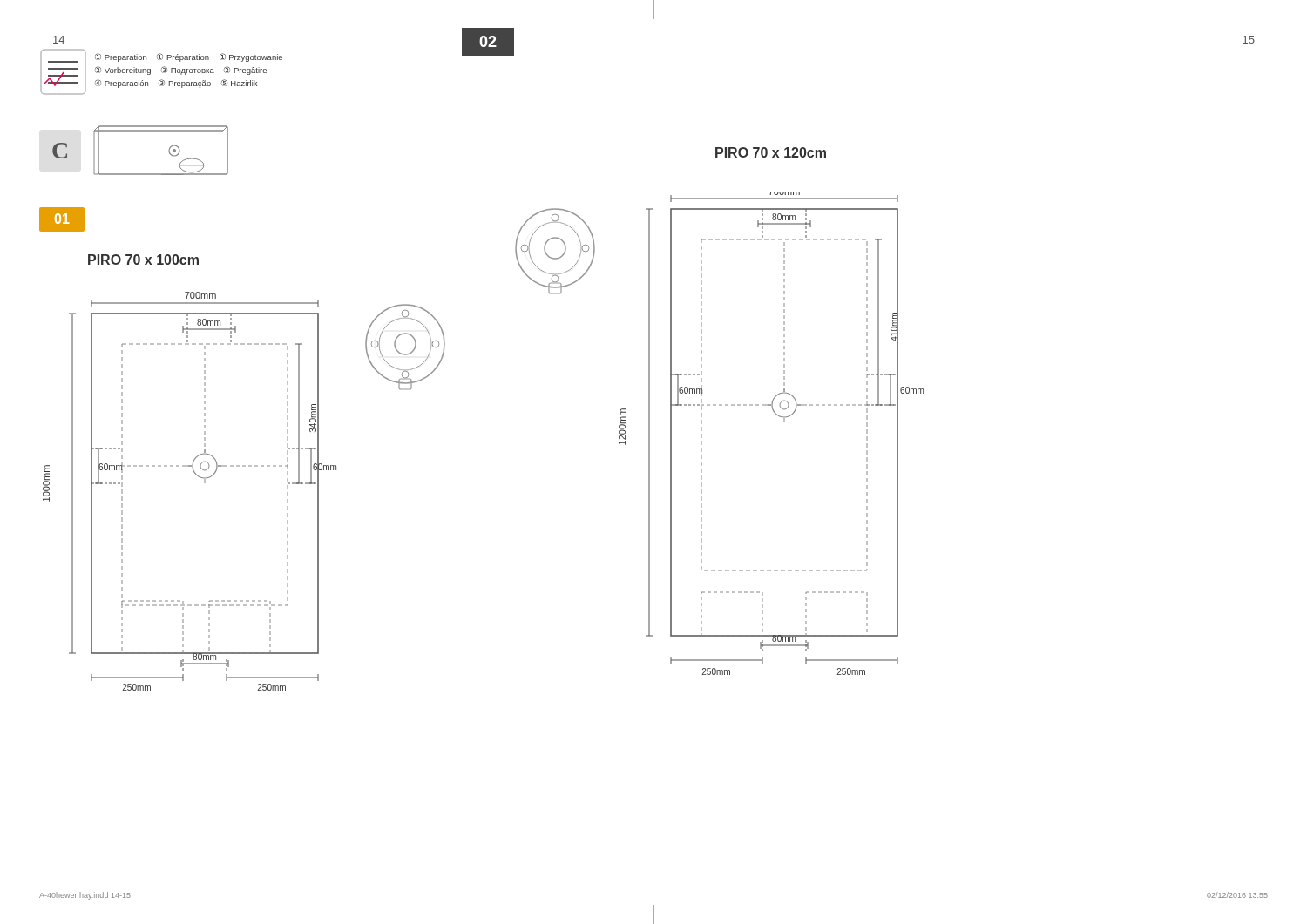
Task: Locate the title containing "PIRO 70 x 120cm"
Action: (x=771, y=153)
